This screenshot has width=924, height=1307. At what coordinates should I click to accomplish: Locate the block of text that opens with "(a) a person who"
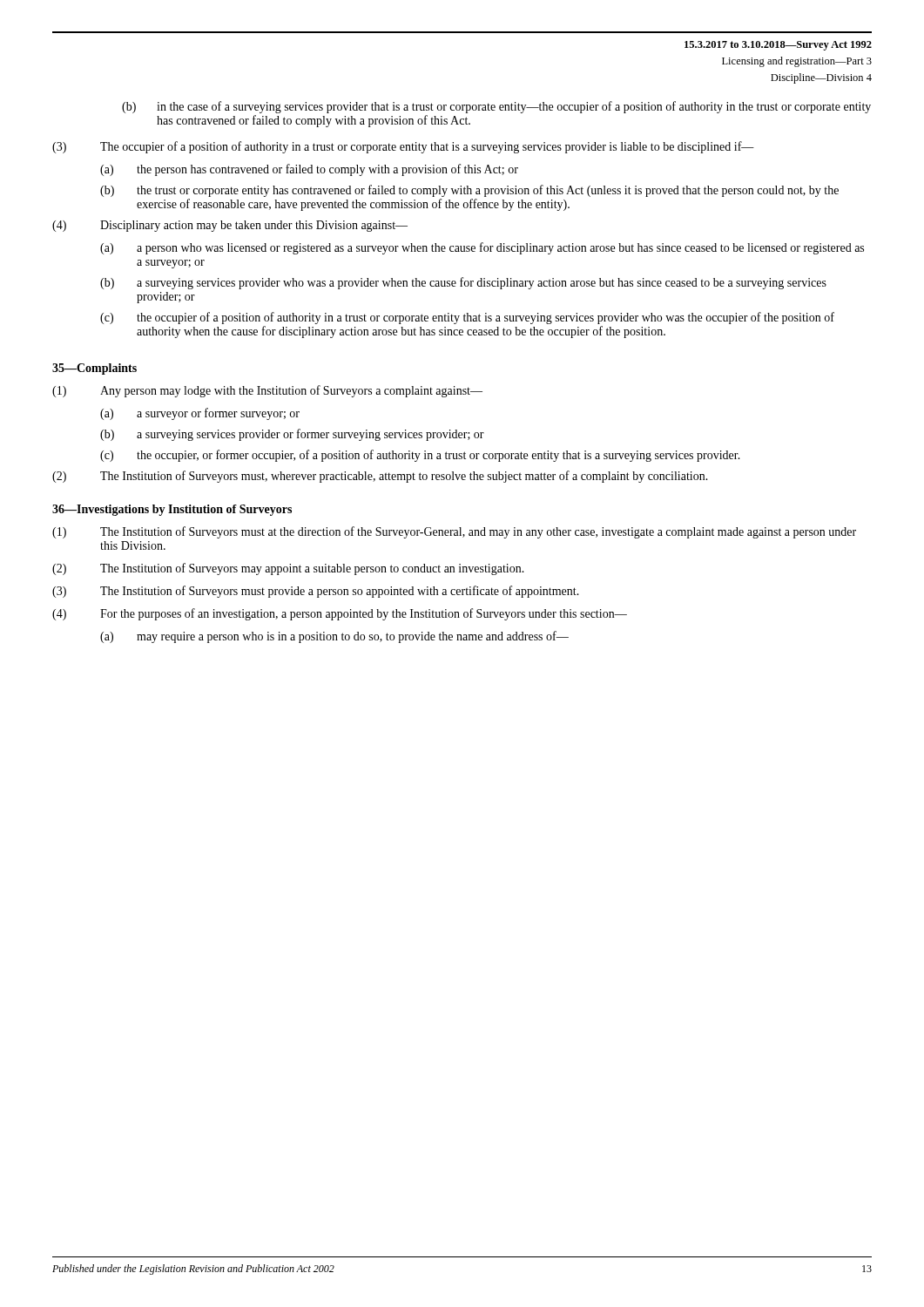click(x=486, y=255)
